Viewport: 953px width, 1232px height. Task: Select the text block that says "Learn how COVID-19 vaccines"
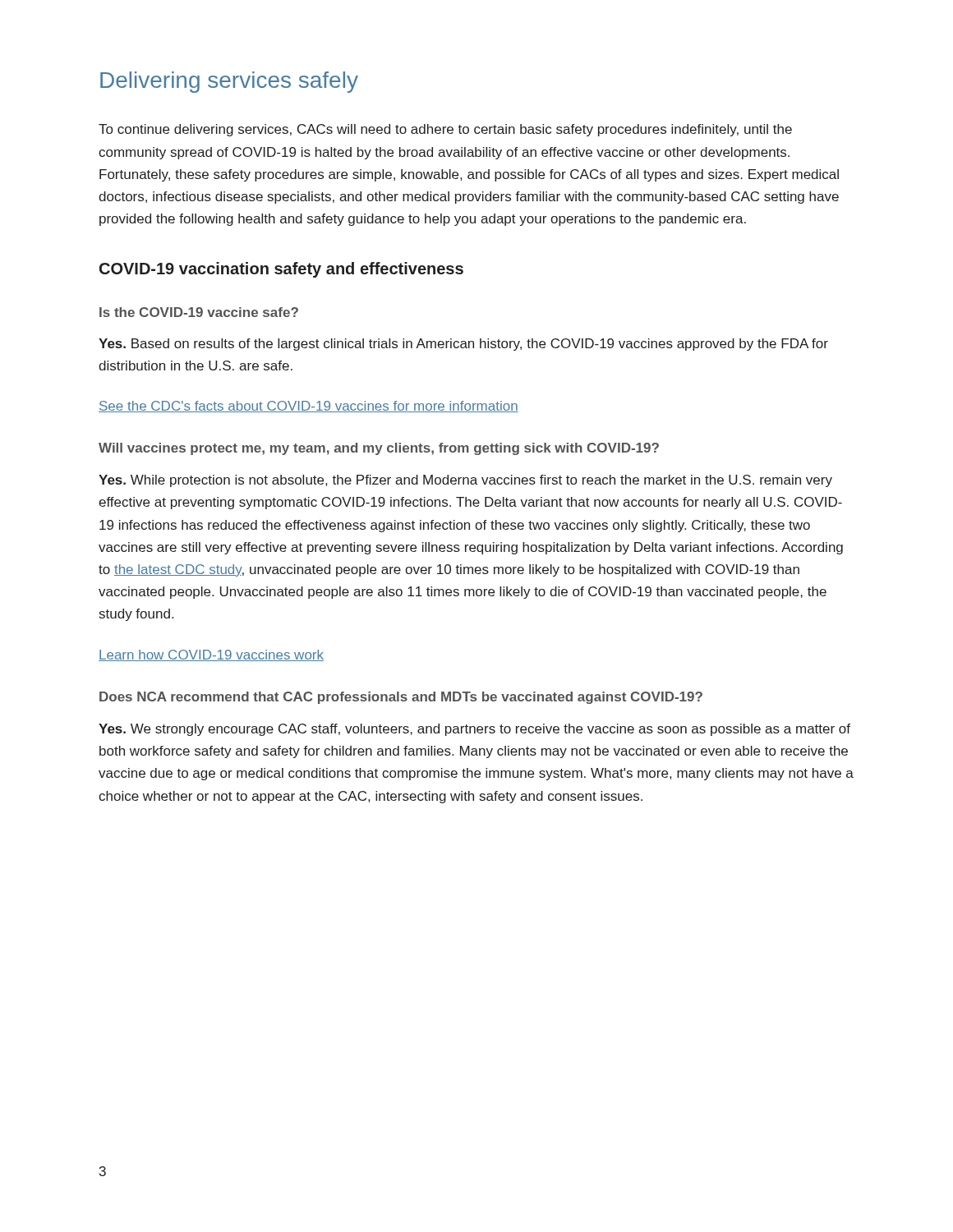[x=211, y=655]
